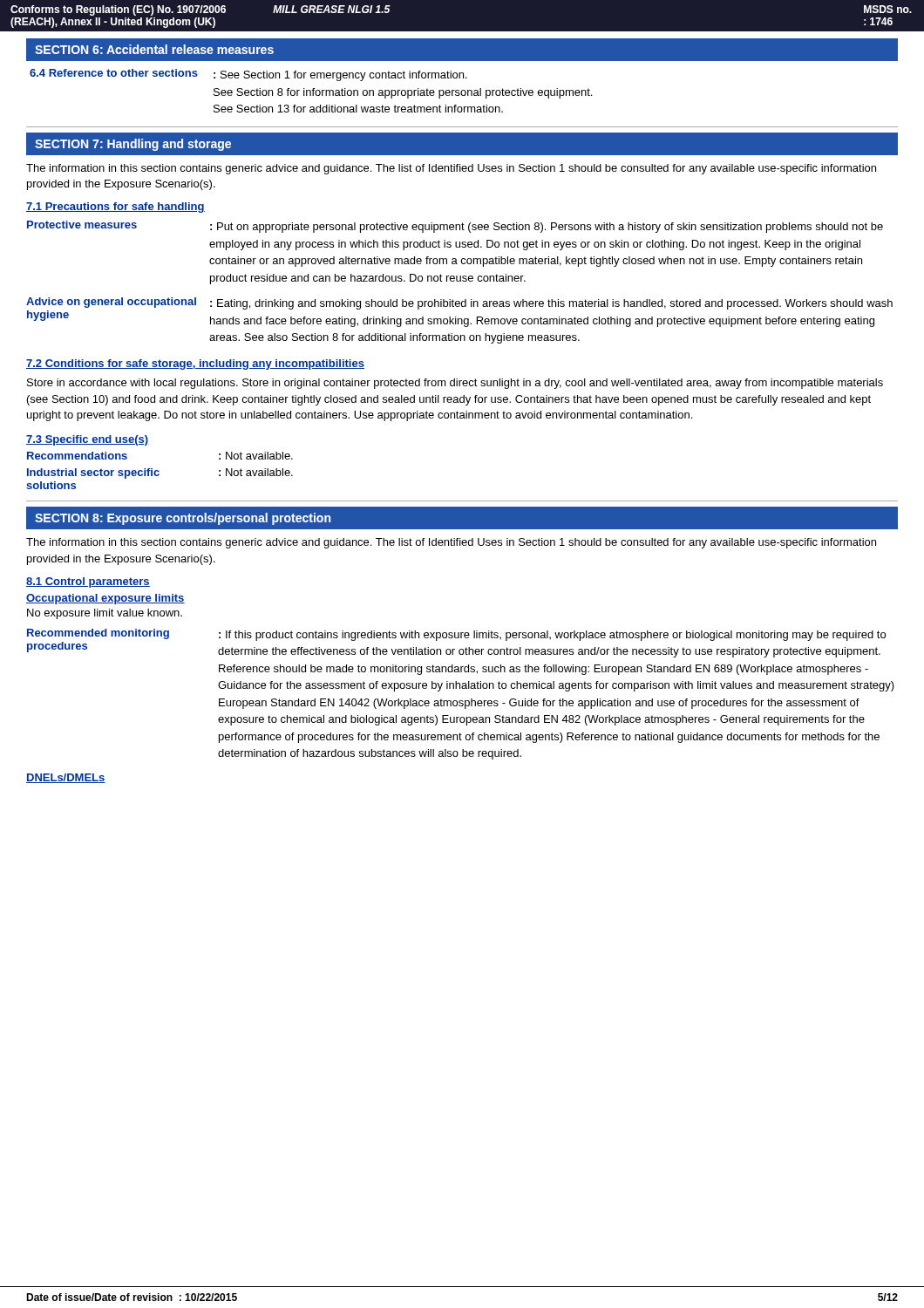Select the section header that says "8.1 Control parameters"

(x=88, y=581)
